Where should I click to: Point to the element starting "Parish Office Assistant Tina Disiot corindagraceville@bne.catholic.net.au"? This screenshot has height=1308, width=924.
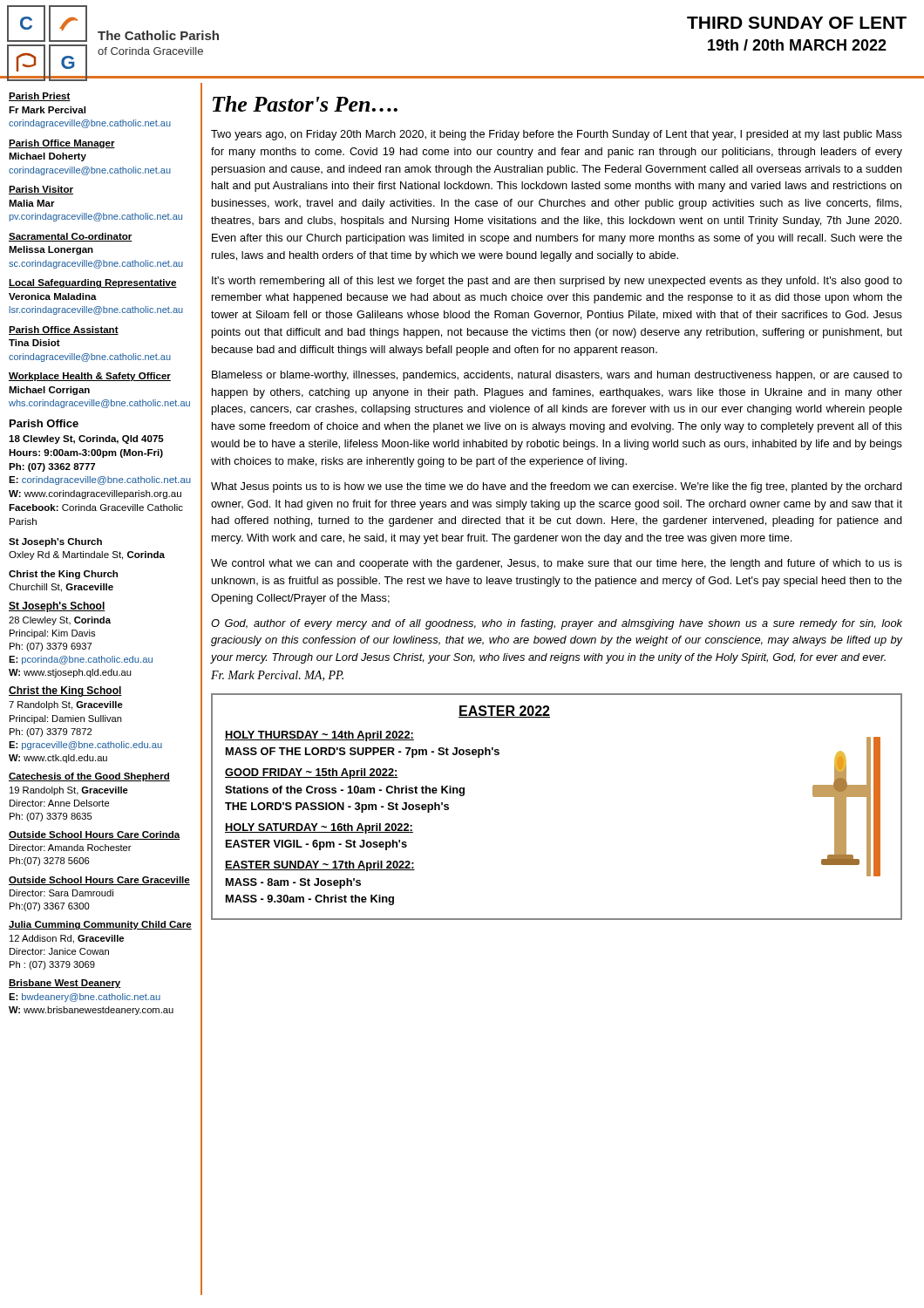pyautogui.click(x=100, y=342)
